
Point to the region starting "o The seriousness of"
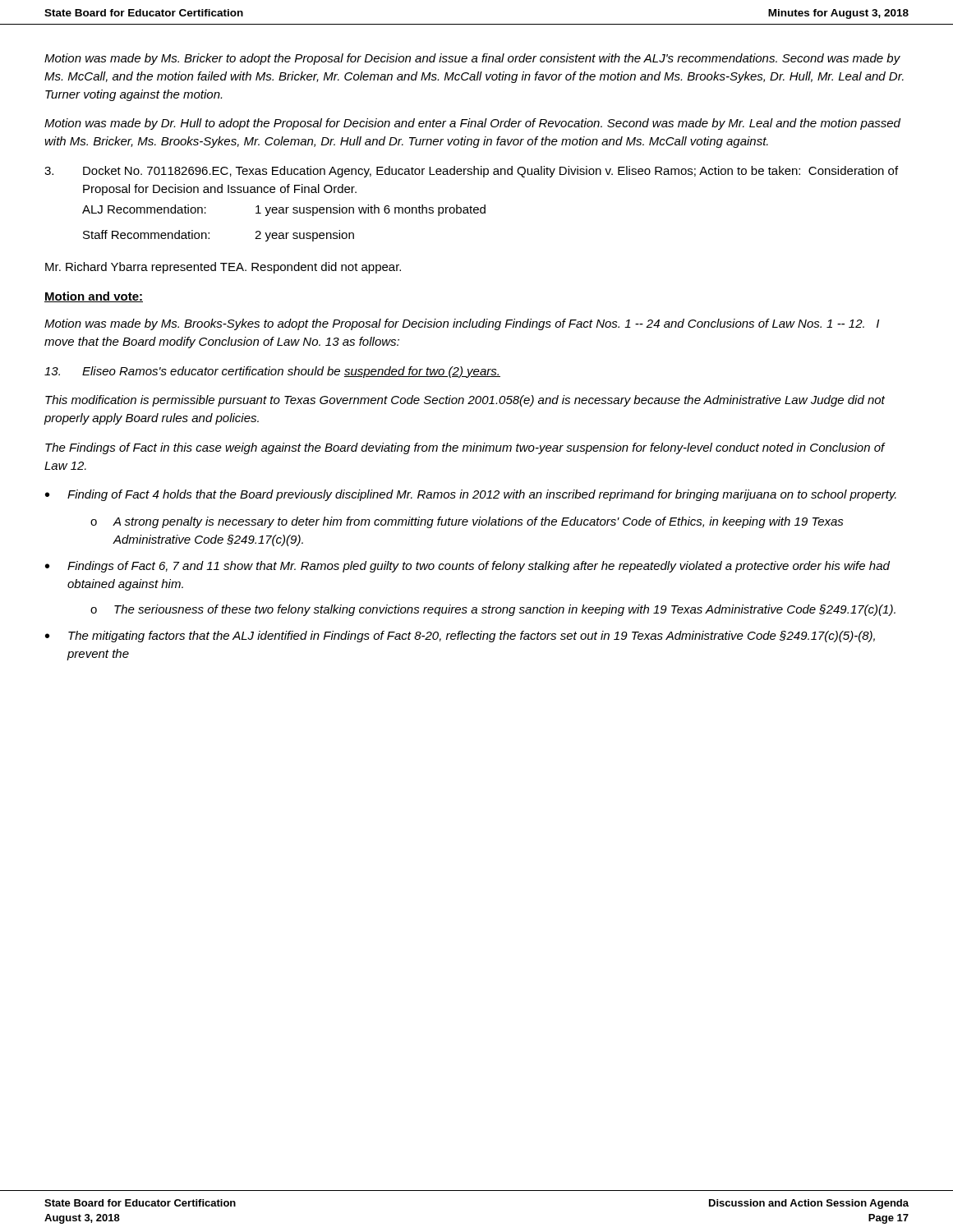(x=494, y=610)
